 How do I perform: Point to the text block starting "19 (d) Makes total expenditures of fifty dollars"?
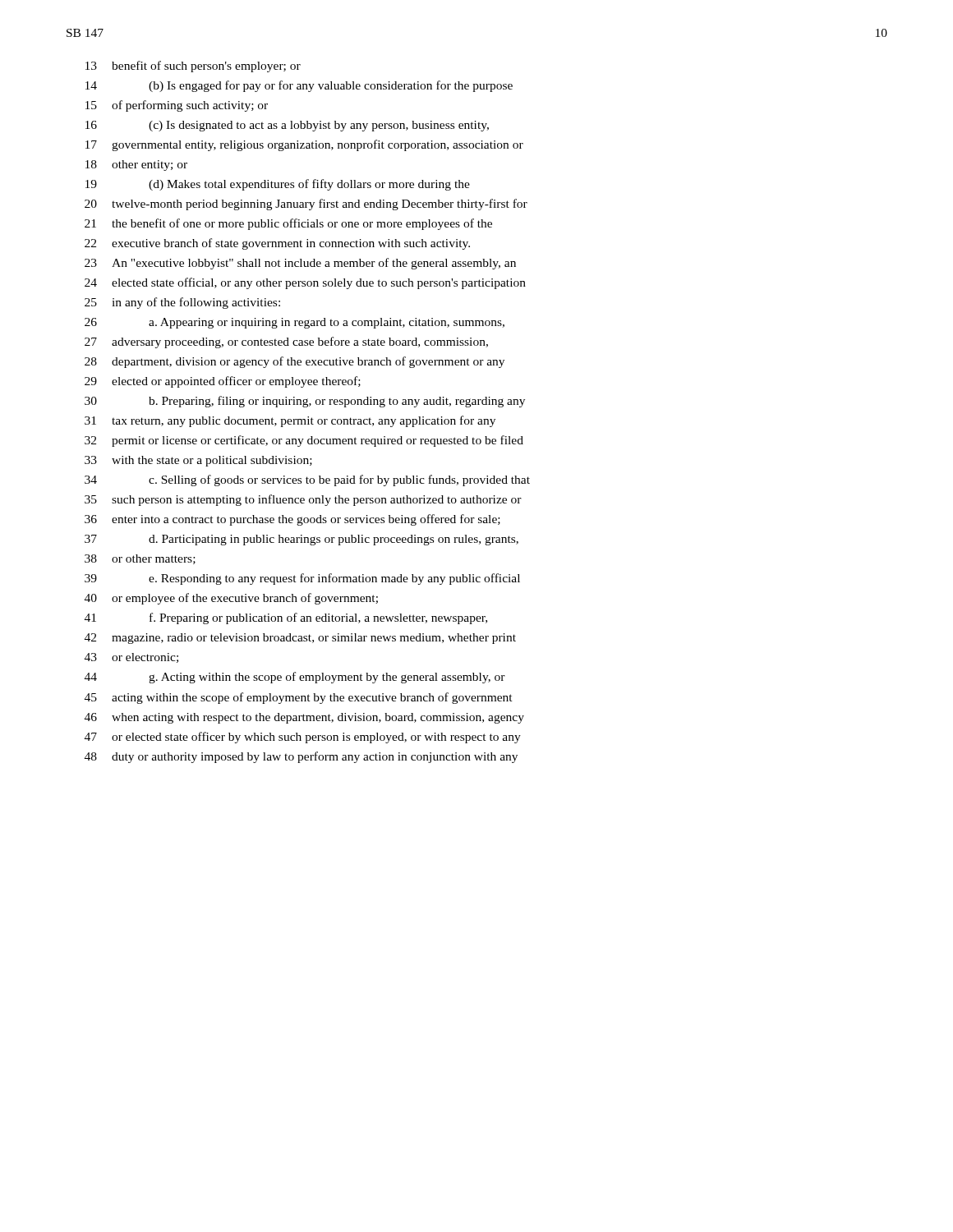coord(476,184)
